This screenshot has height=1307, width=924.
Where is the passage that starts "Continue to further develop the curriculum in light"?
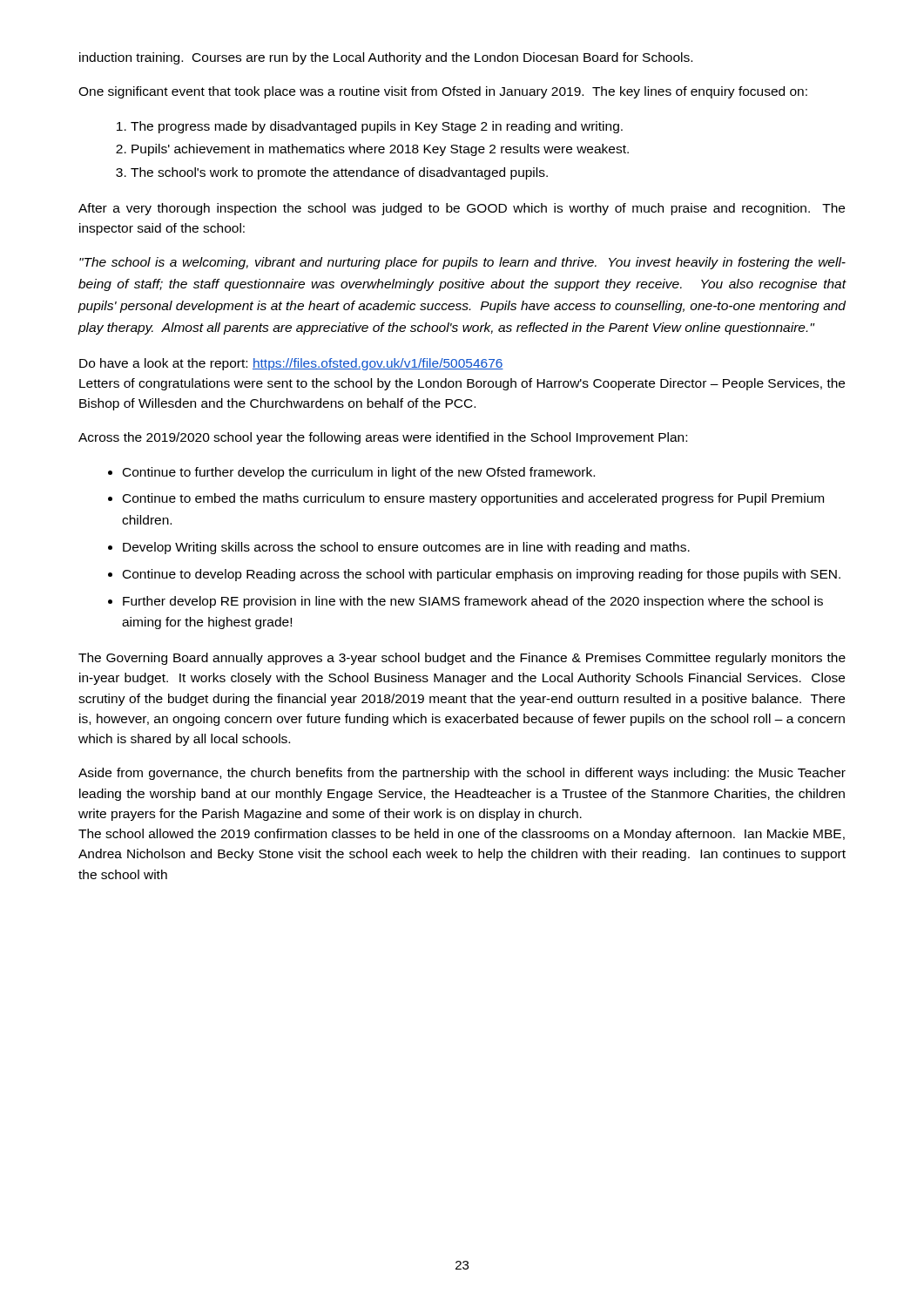tap(484, 548)
